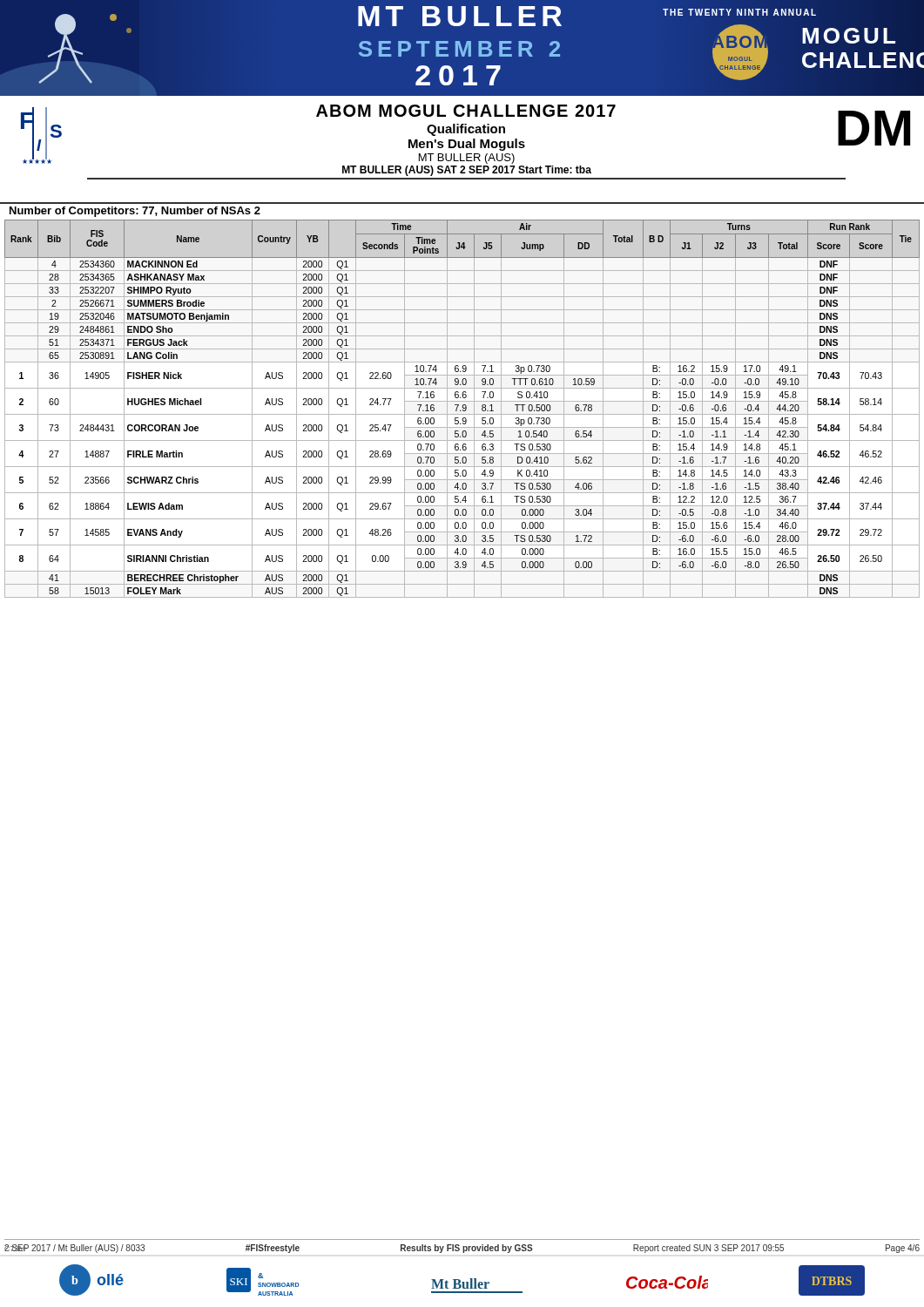The image size is (924, 1307).
Task: Find the text block with the text "Number of Competitors: 77, Number"
Action: click(135, 210)
